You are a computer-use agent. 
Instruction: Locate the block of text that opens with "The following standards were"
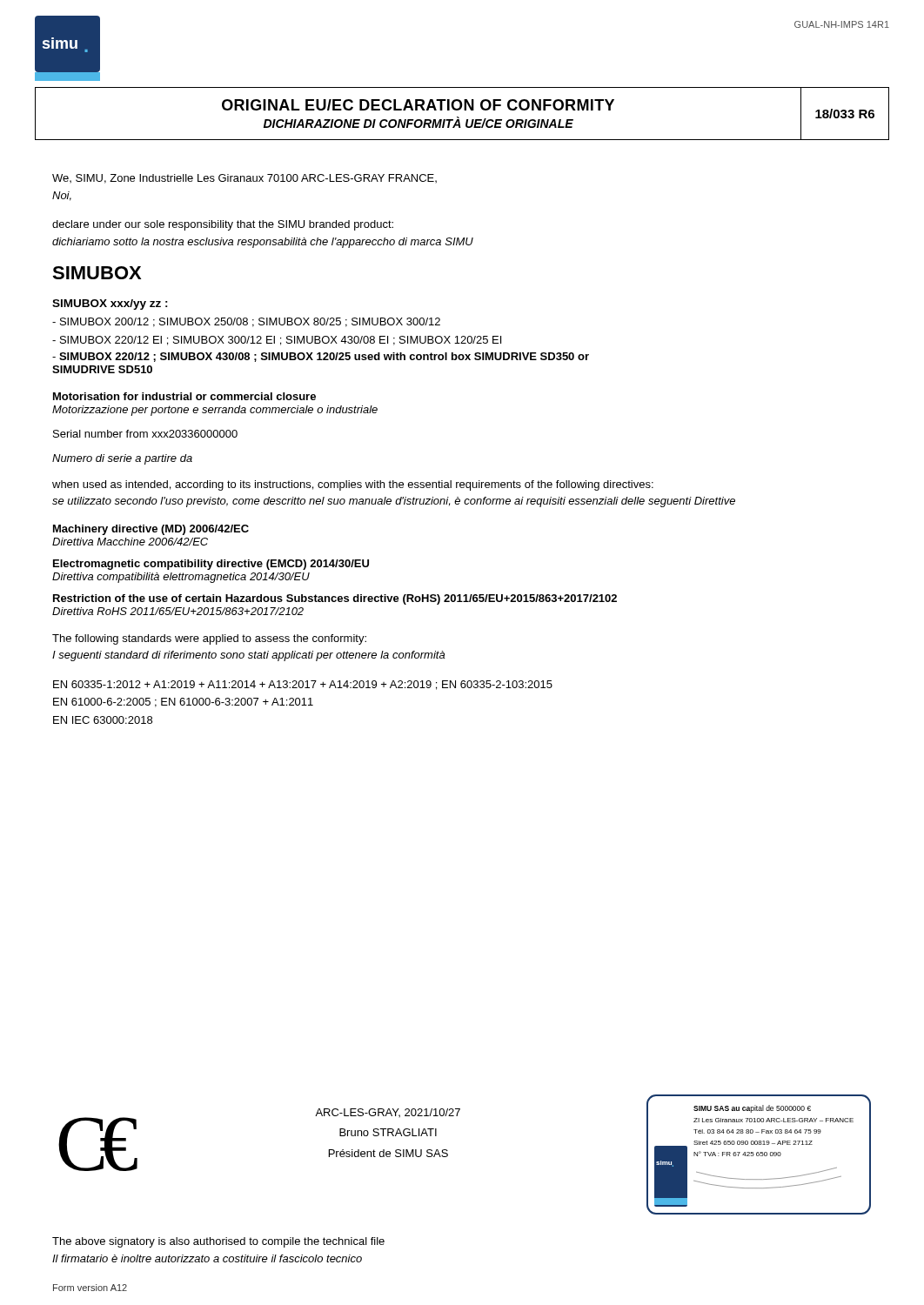[x=209, y=639]
